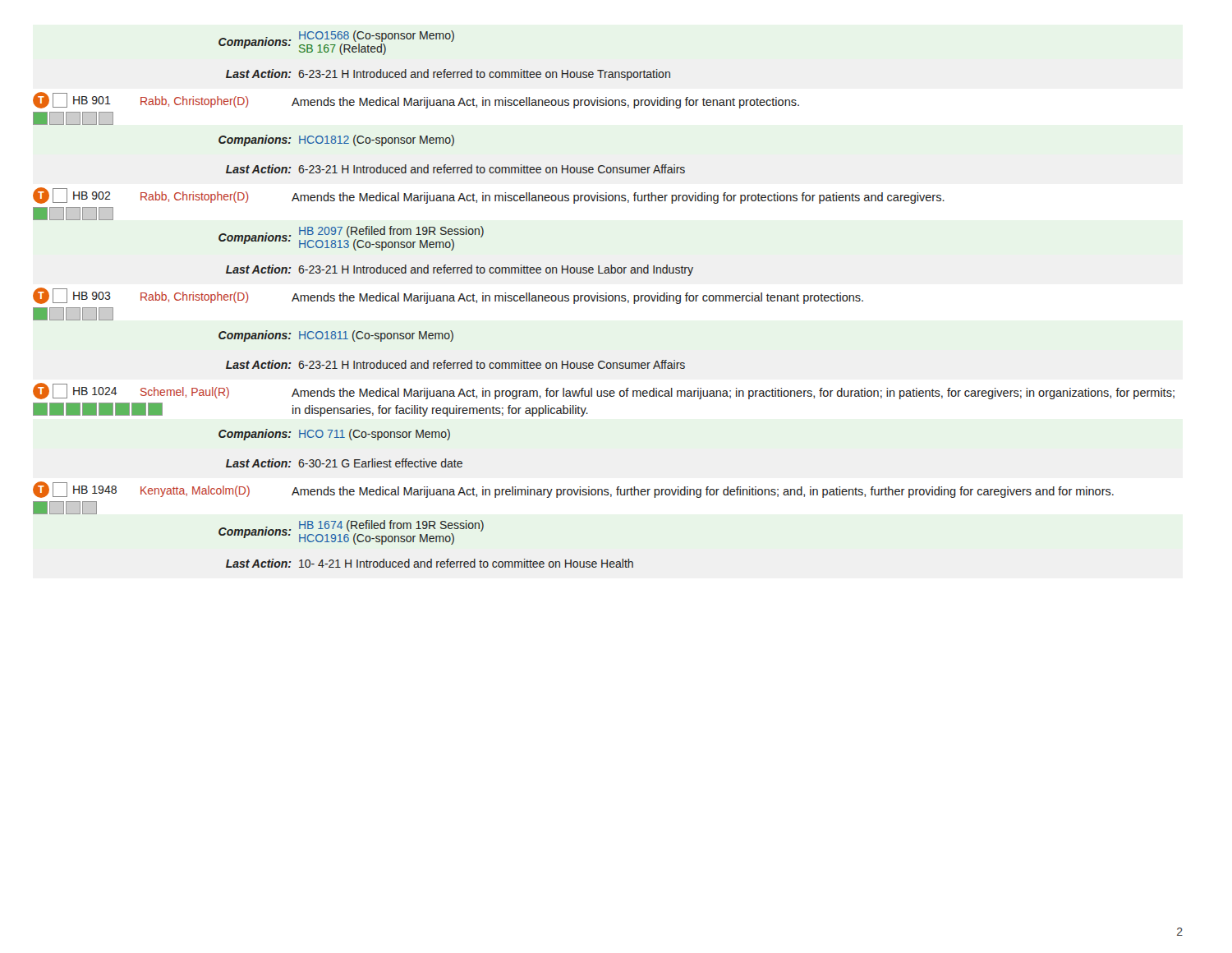
Task: Locate the list item that says "T HB 1024 Schemel, Paul(R) Amends the Medical"
Action: [x=608, y=399]
